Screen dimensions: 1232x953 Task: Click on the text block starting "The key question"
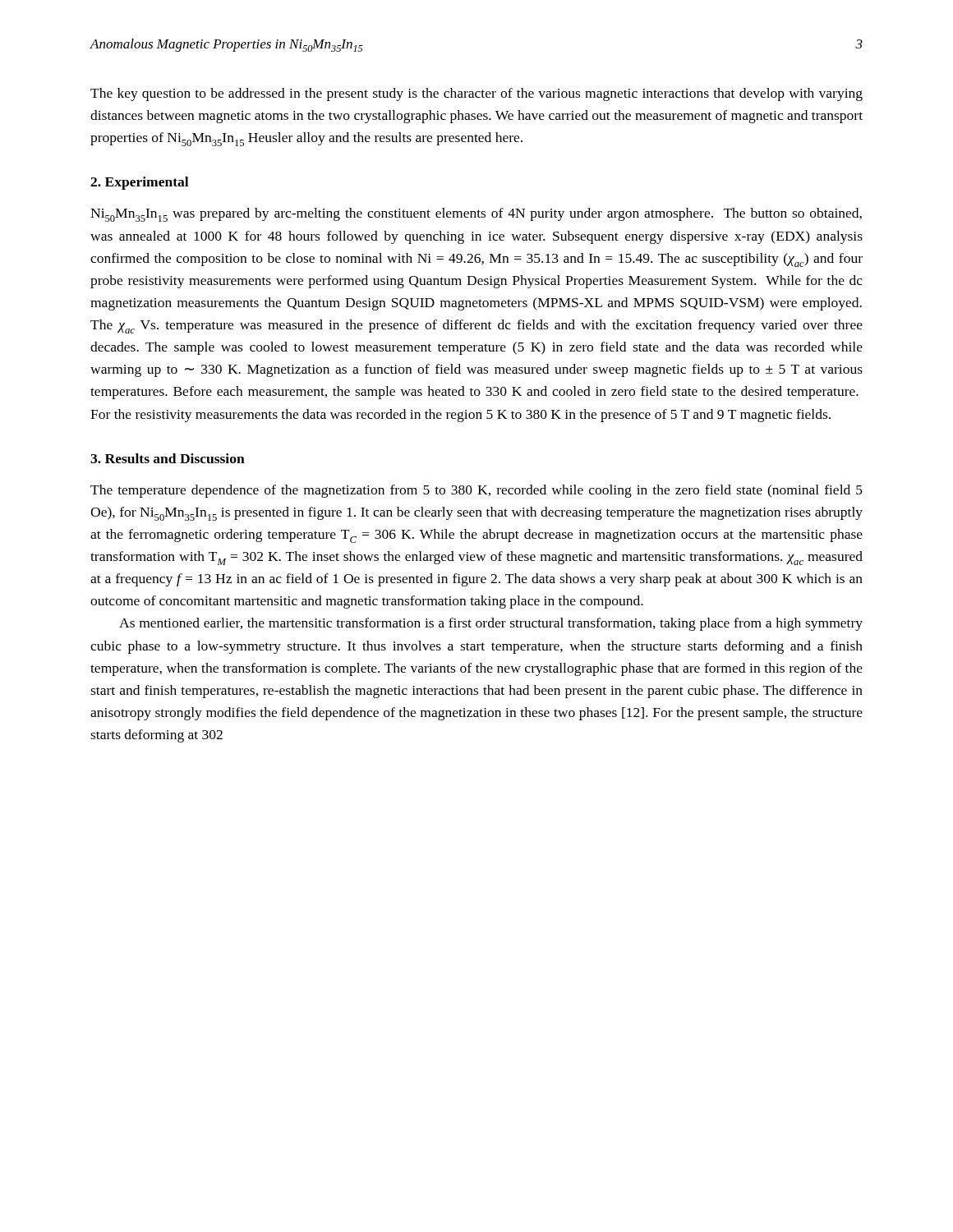coord(476,116)
